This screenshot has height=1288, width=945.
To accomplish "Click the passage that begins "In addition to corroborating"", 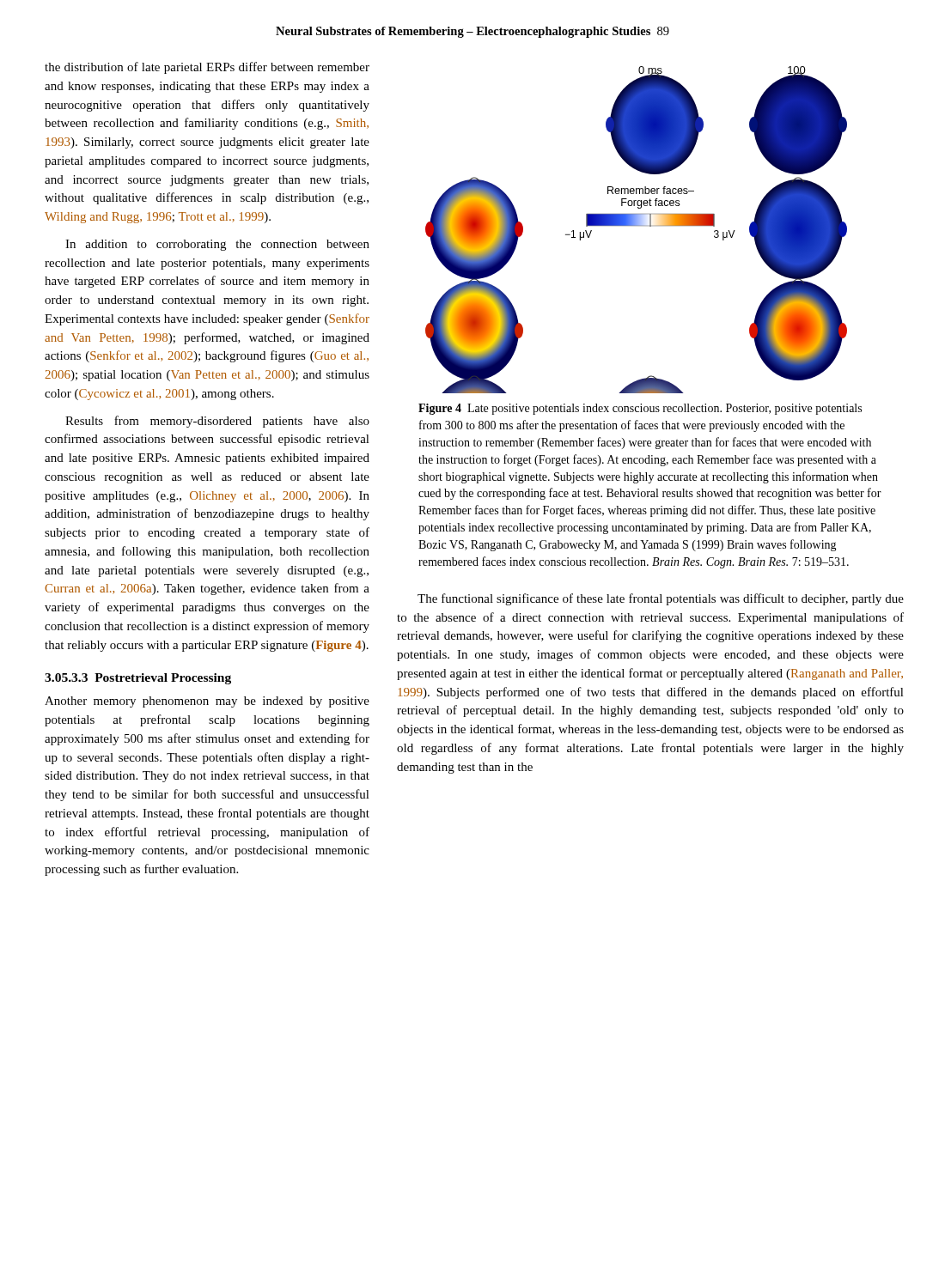I will [x=207, y=319].
